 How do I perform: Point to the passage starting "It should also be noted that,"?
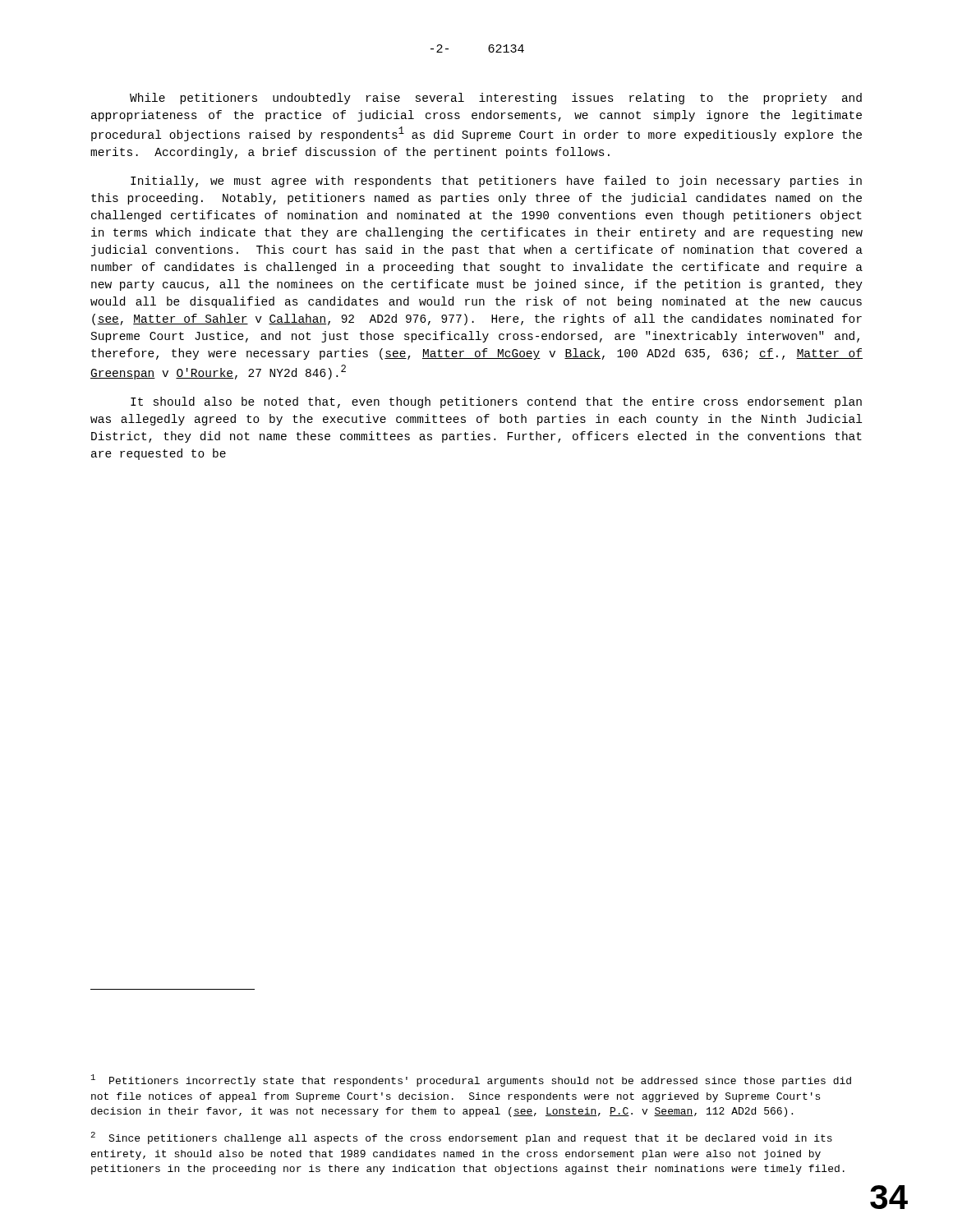pyautogui.click(x=476, y=429)
